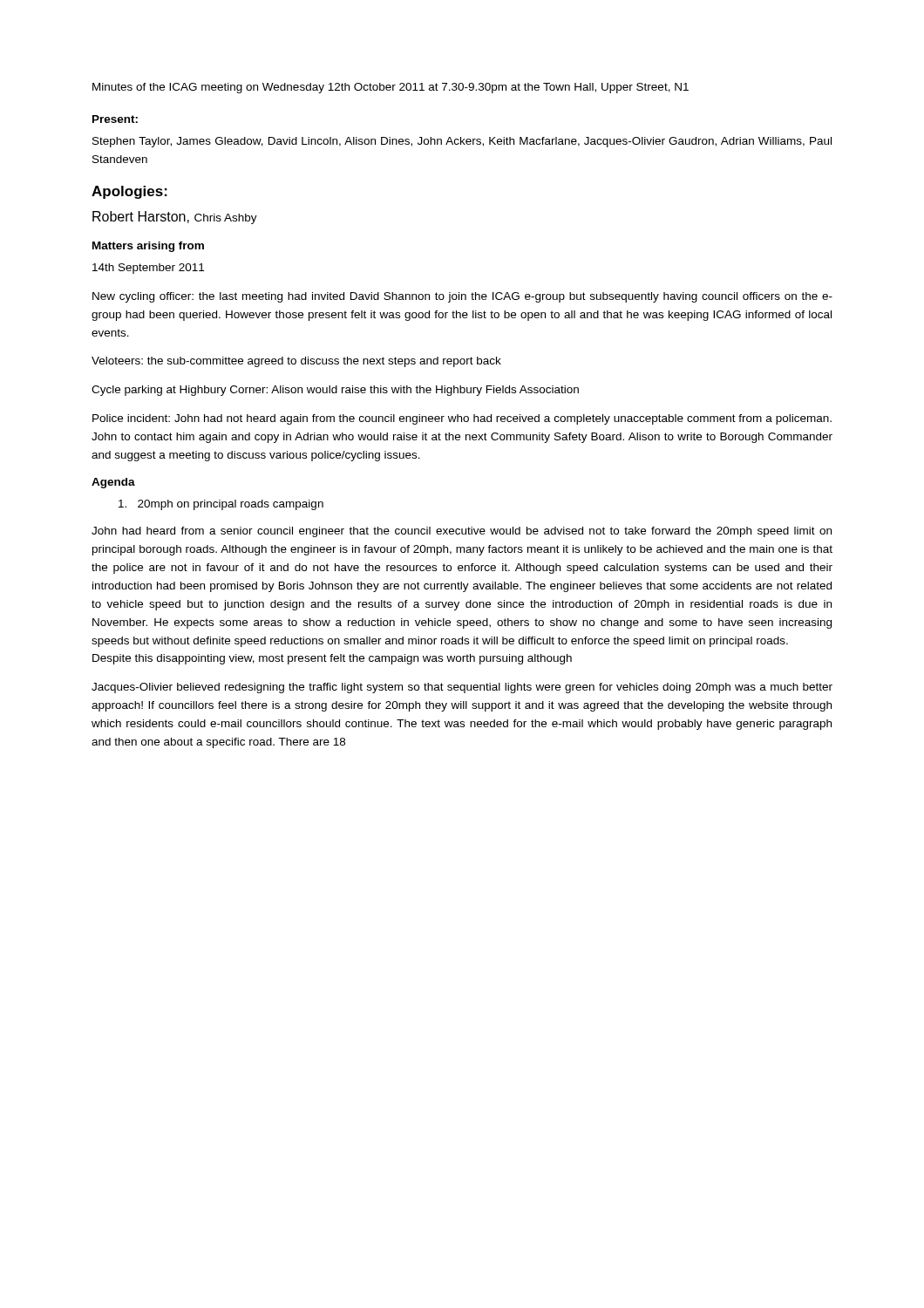Click the passage that begins "Minutes of the ICAG meeting on"
The height and width of the screenshot is (1308, 924).
click(390, 87)
